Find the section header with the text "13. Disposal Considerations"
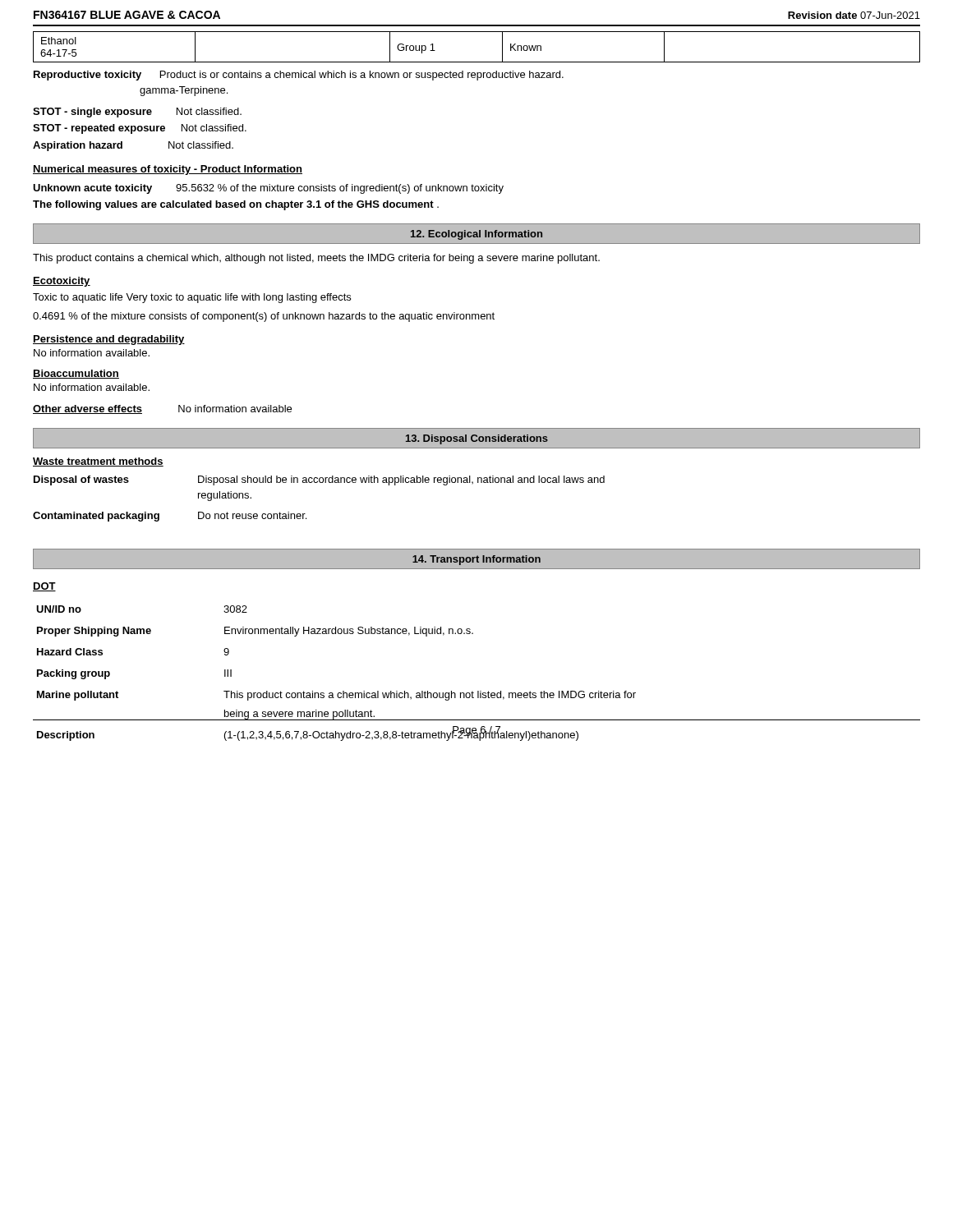 pos(476,439)
